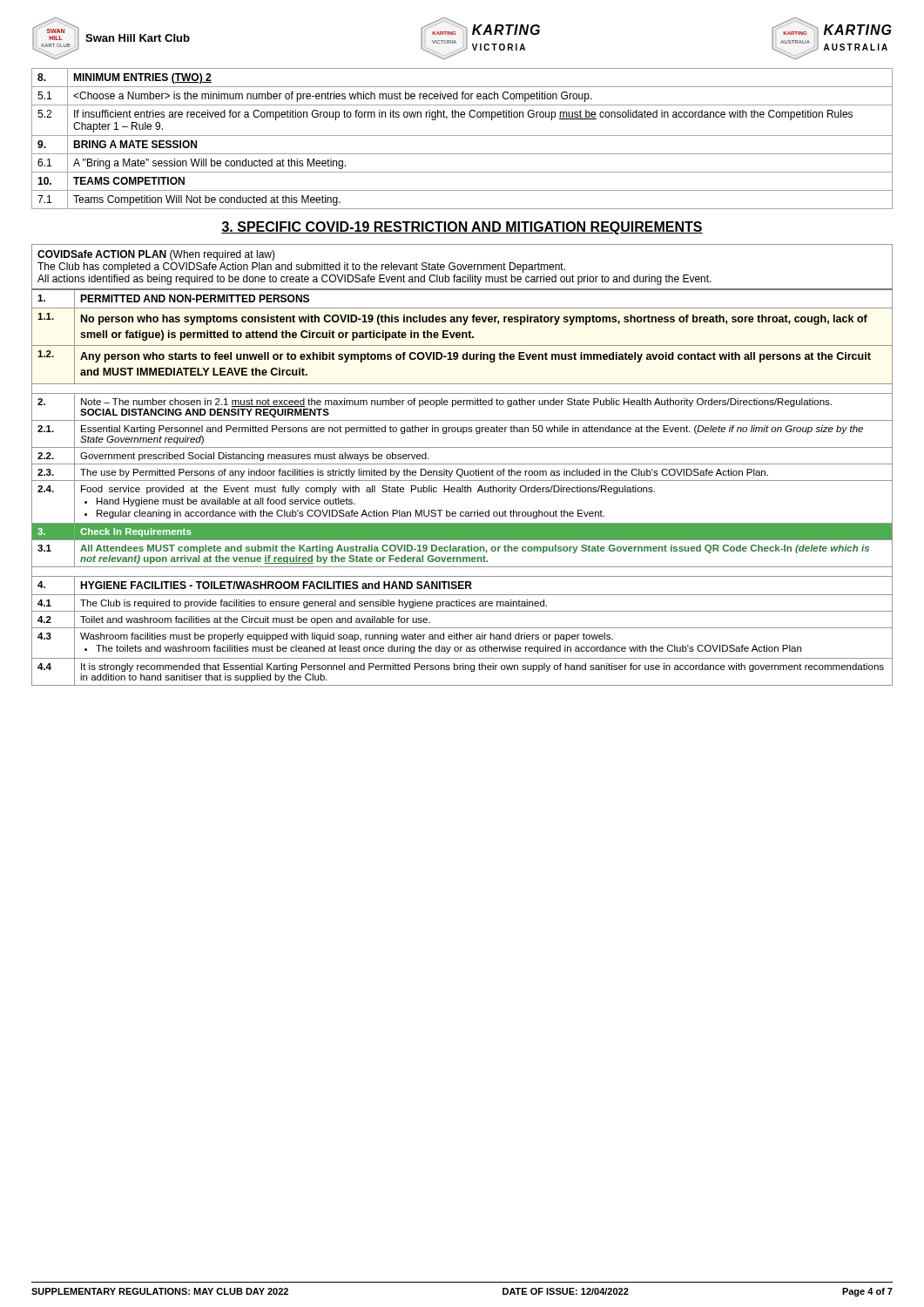
Task: Locate the table with the text "<Choose a Number> is"
Action: [462, 139]
